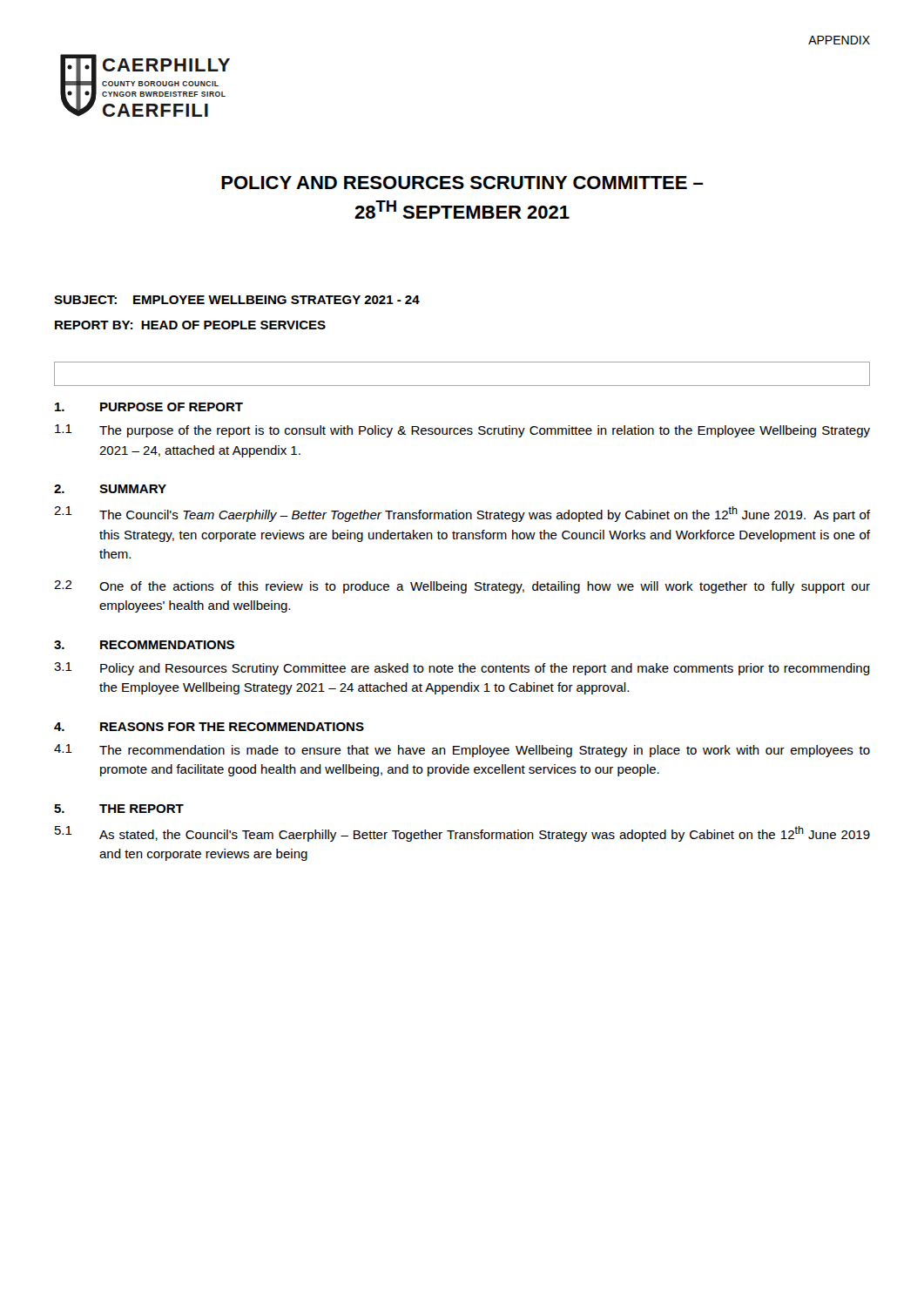Click on the logo

coord(150,88)
